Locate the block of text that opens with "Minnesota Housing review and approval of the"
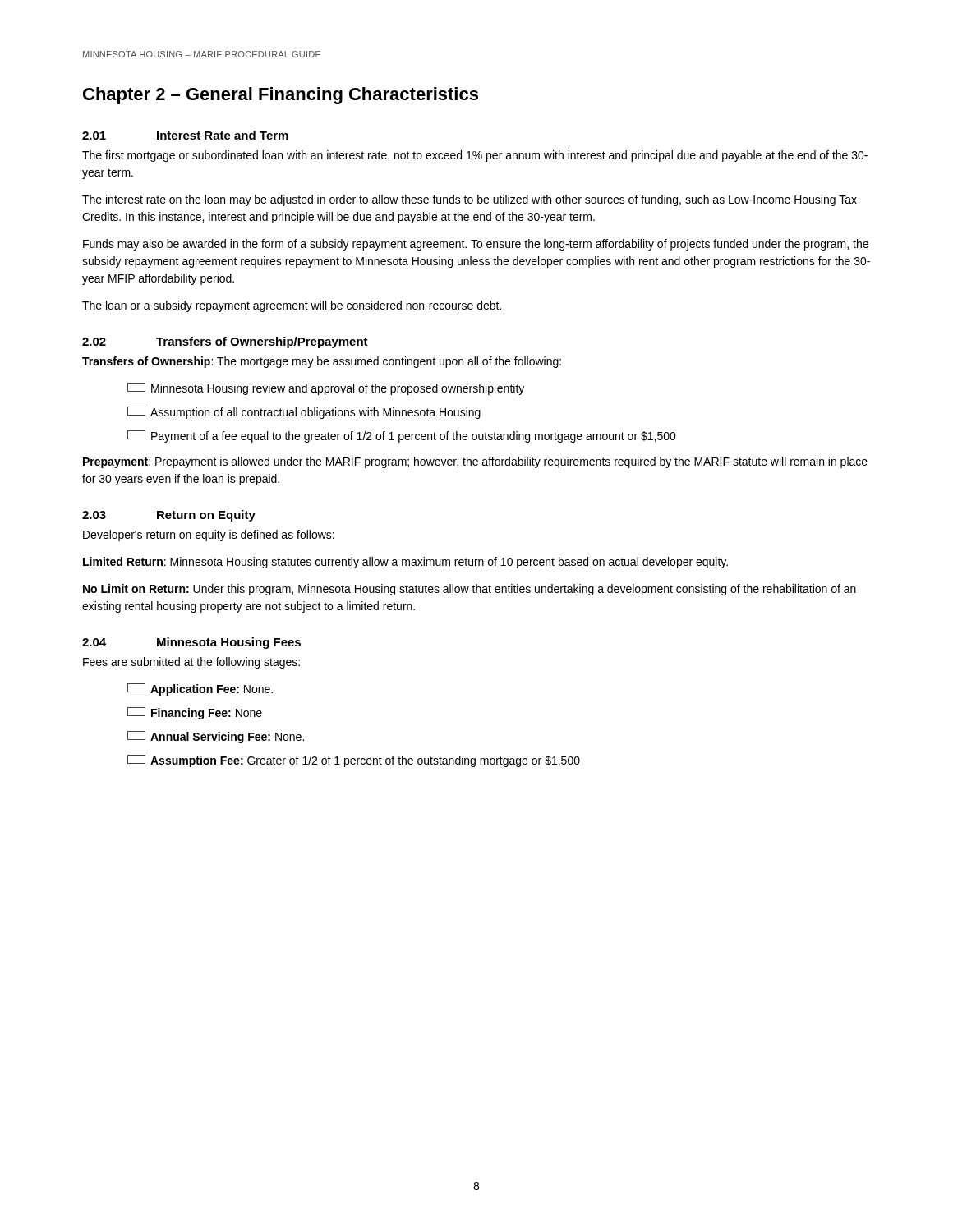The width and height of the screenshot is (953, 1232). pos(326,389)
